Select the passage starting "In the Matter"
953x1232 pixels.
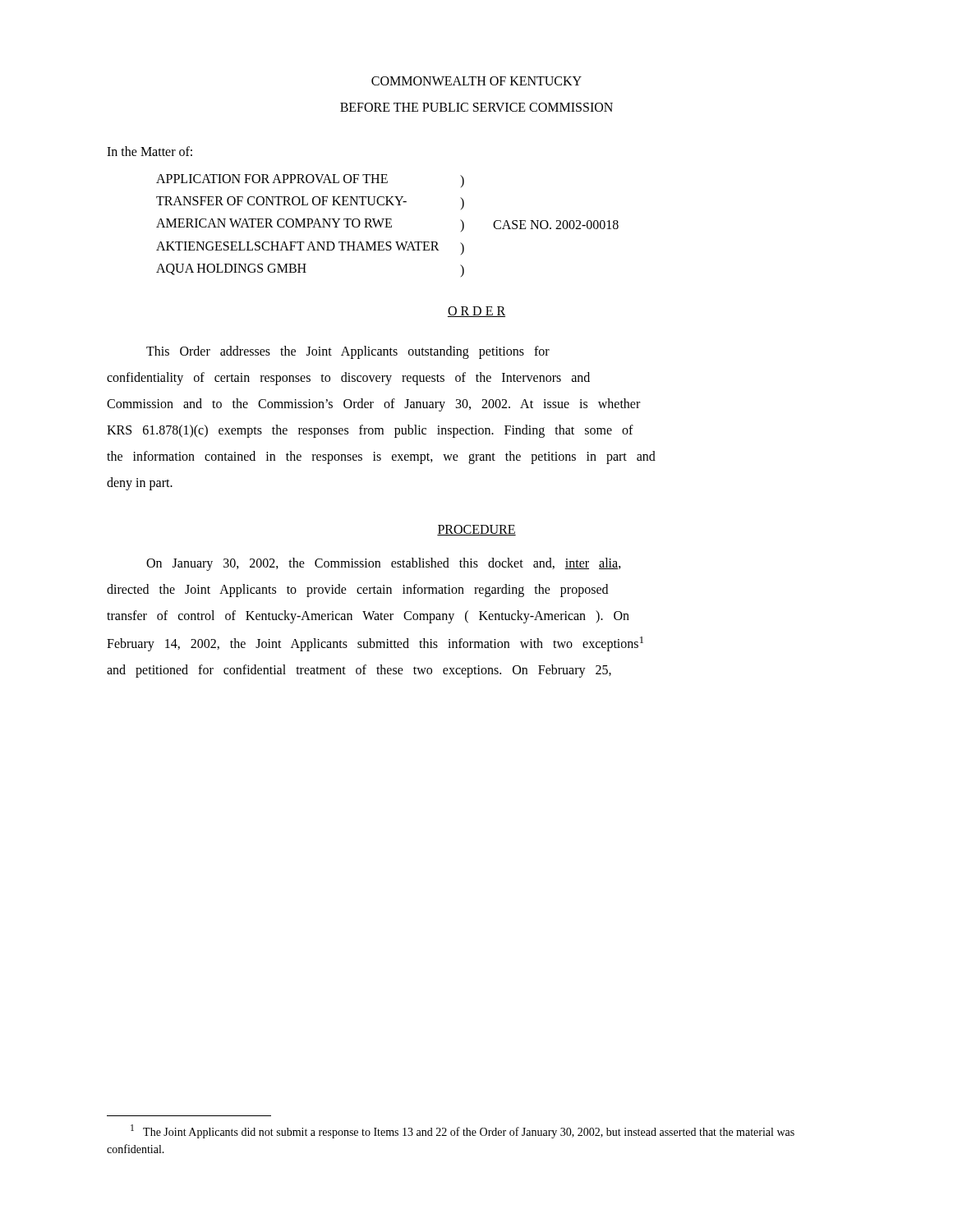[150, 152]
